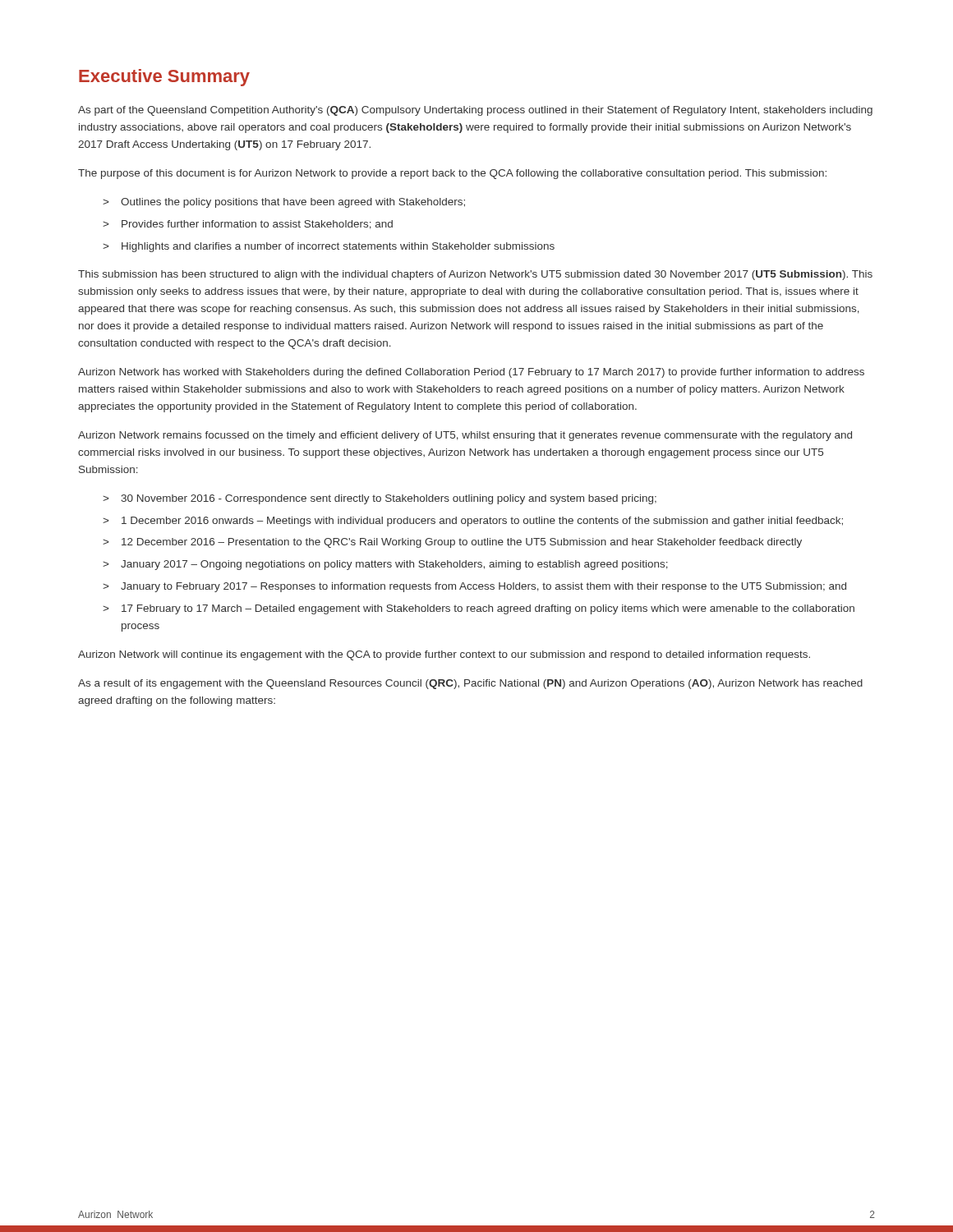Locate the passage starting "This submission has"
Screen dimensions: 1232x953
coord(475,309)
